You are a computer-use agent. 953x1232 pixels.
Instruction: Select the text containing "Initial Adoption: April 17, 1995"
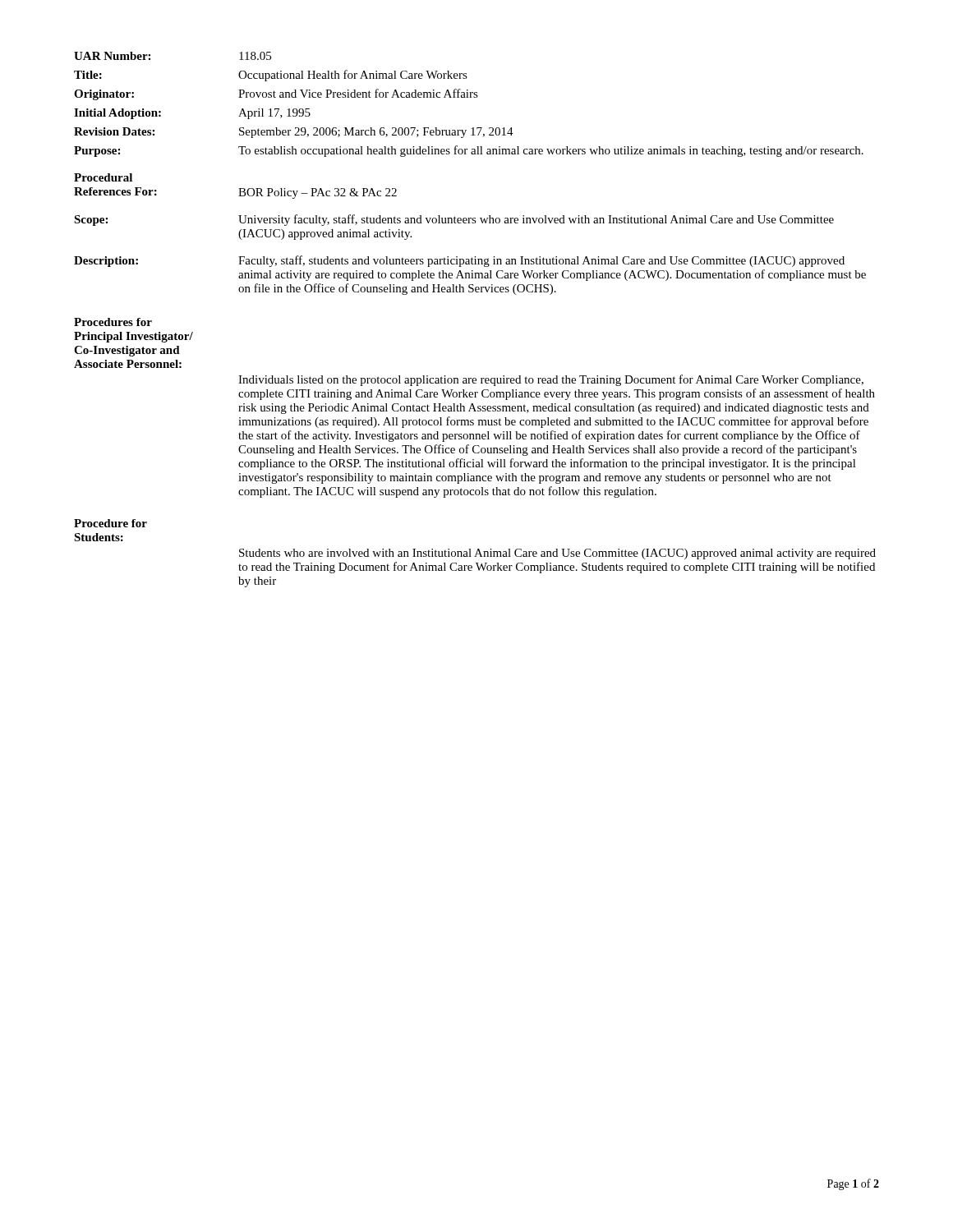pos(115,114)
